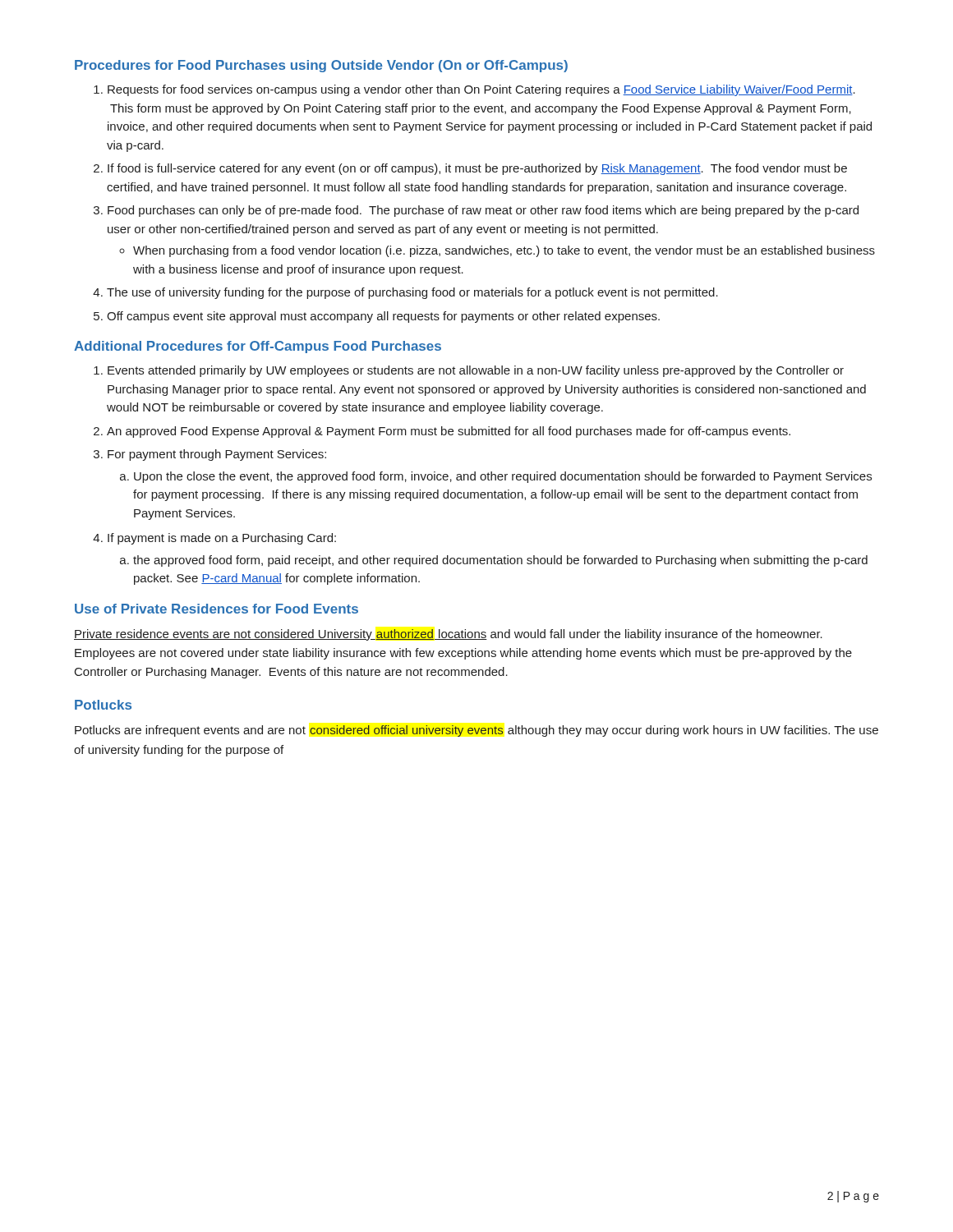Locate the list item that reads "For payment through Payment"
Viewport: 953px width, 1232px height.
coord(493,485)
